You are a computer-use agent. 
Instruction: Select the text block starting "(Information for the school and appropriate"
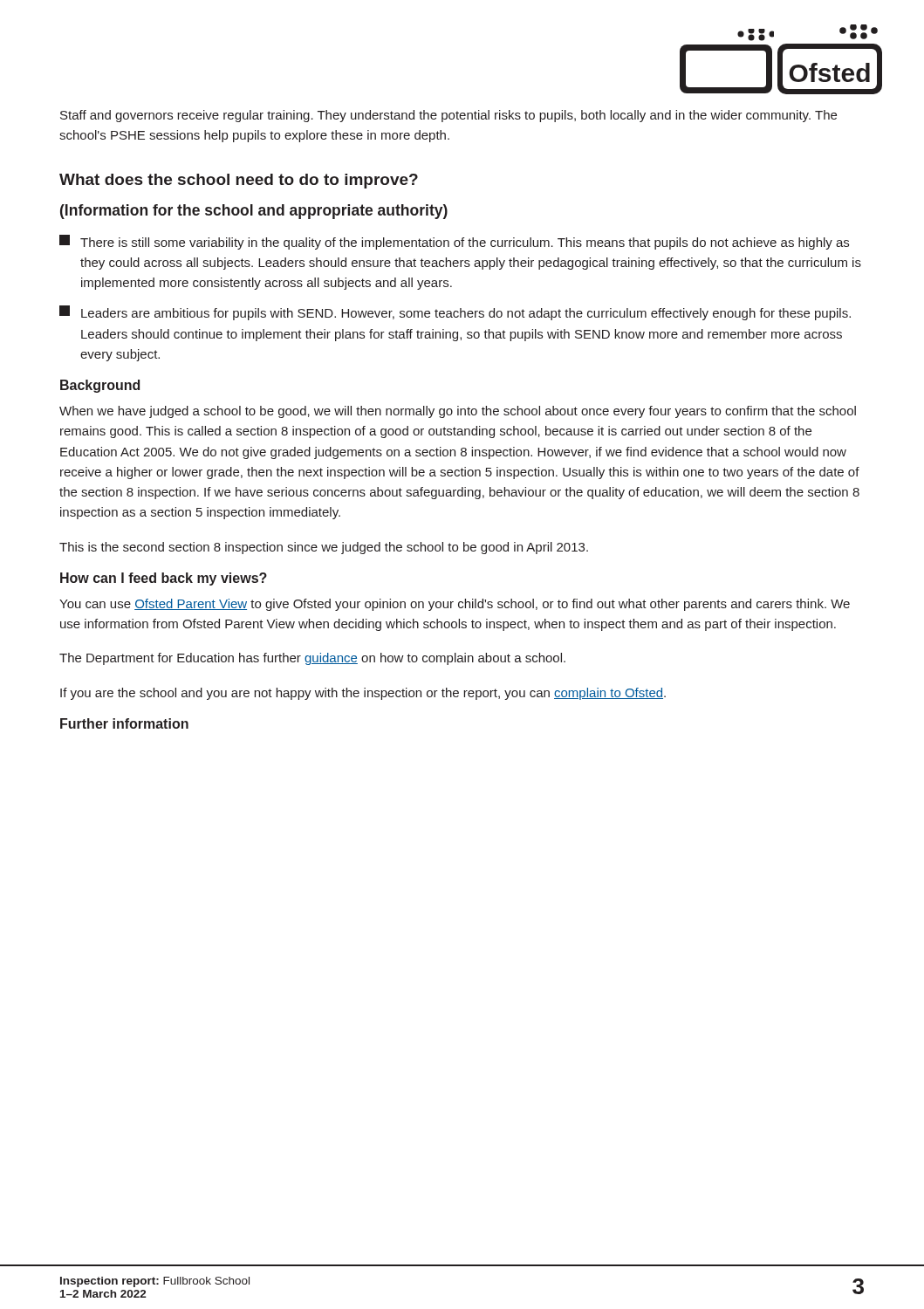(254, 210)
